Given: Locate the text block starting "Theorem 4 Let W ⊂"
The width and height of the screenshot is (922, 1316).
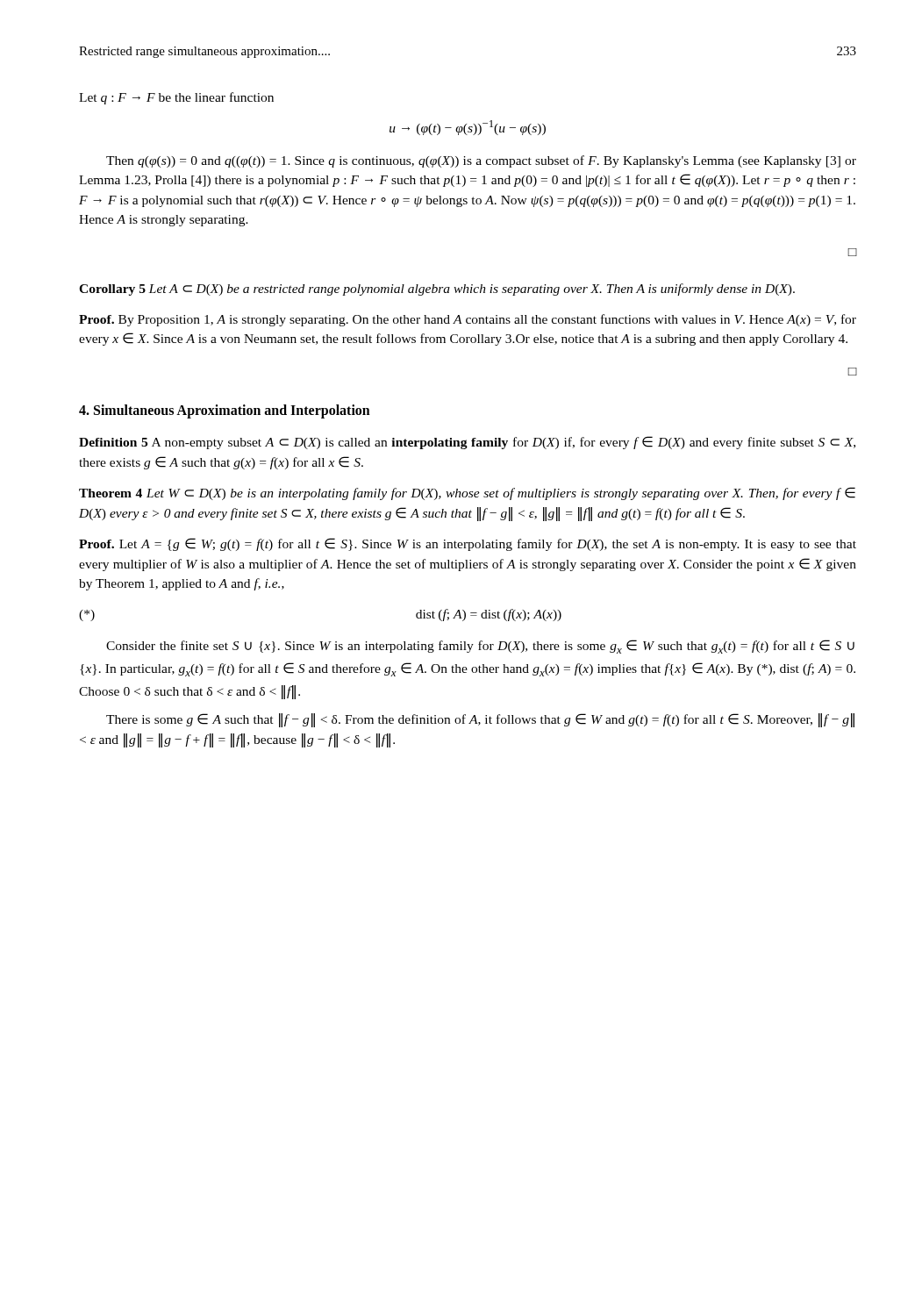Looking at the screenshot, I should tap(468, 503).
